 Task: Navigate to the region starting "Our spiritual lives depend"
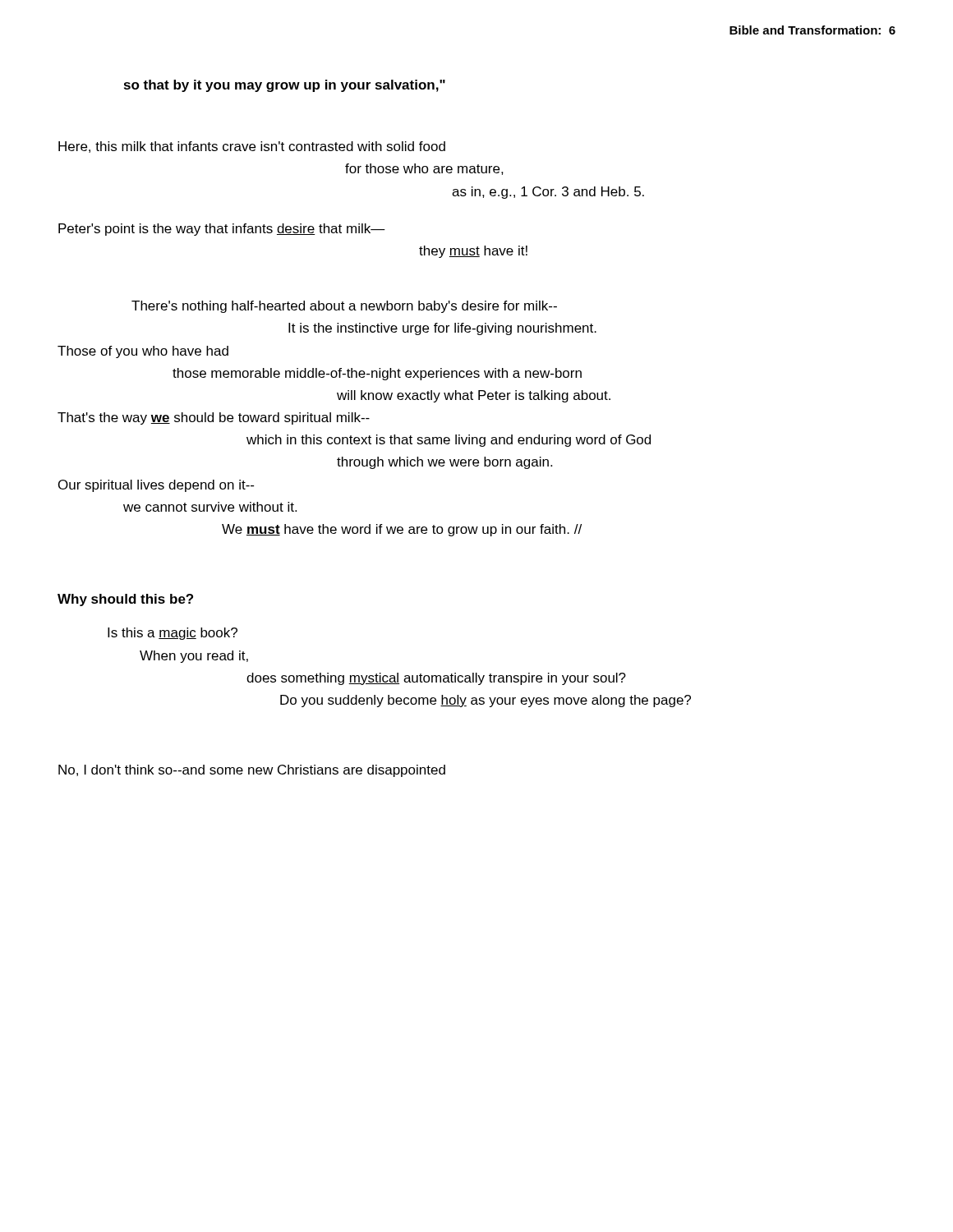[156, 485]
